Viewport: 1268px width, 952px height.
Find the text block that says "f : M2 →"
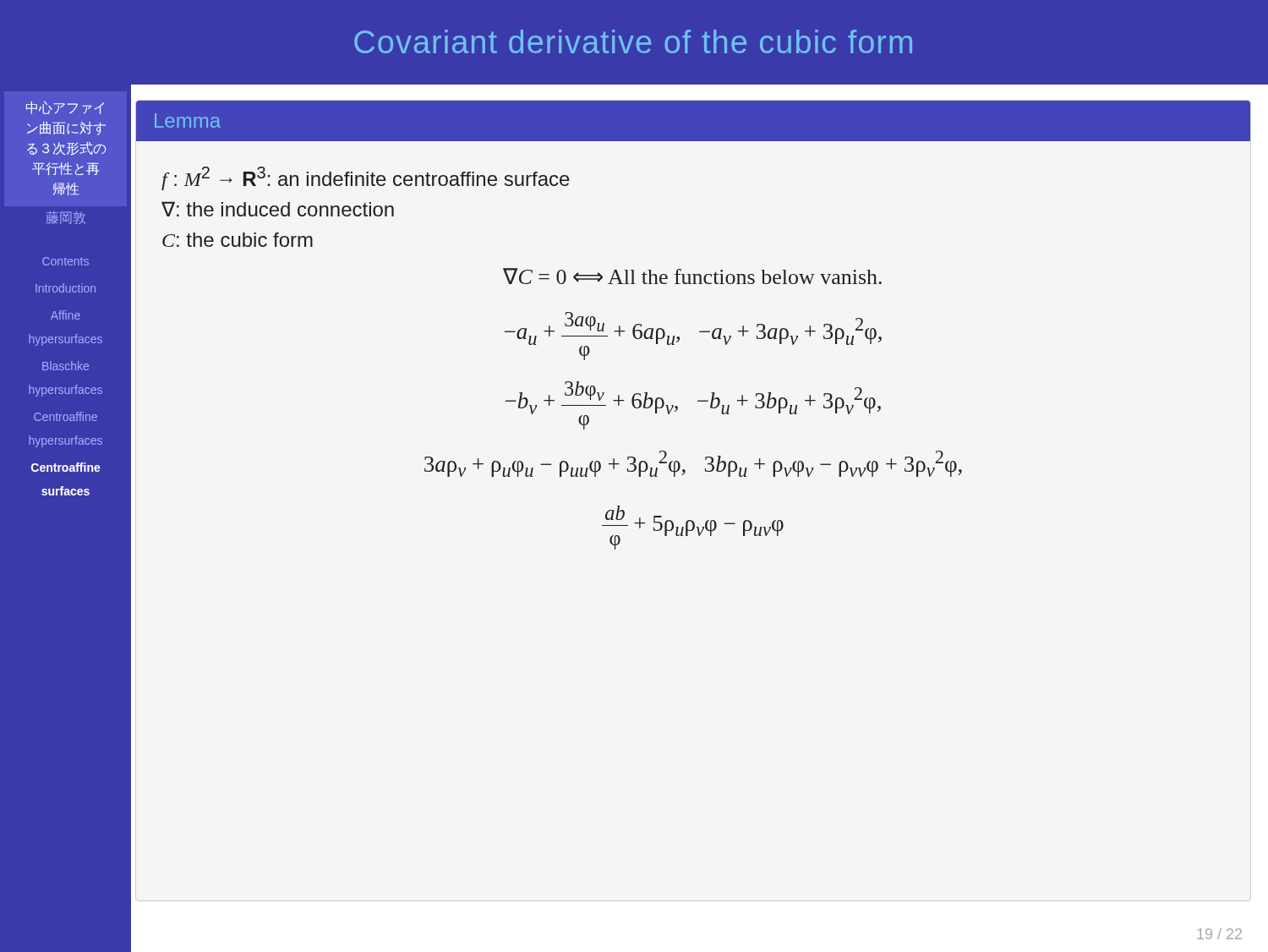(x=366, y=177)
